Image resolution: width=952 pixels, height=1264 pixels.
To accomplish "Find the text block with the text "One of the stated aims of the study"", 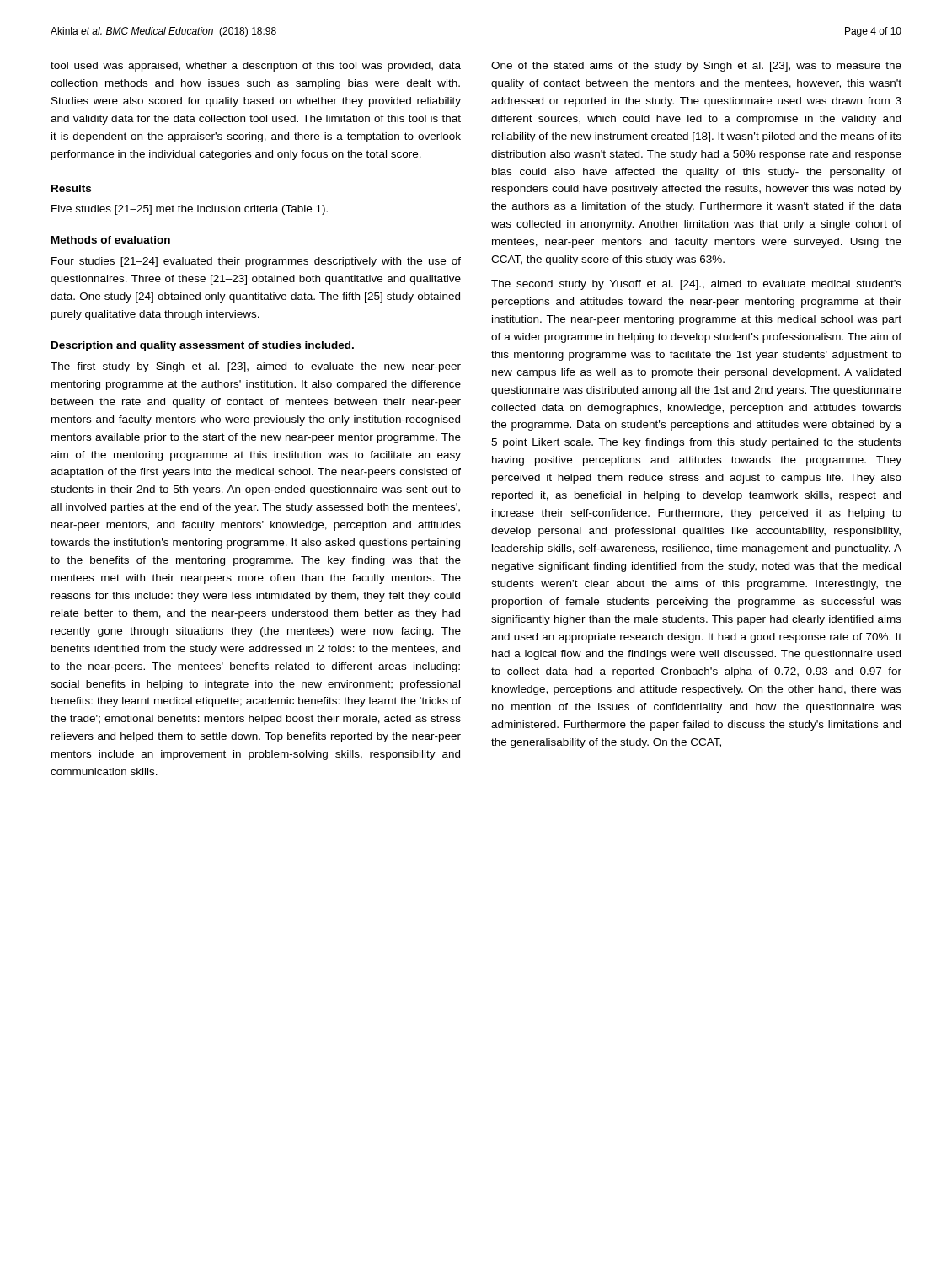I will 696,404.
